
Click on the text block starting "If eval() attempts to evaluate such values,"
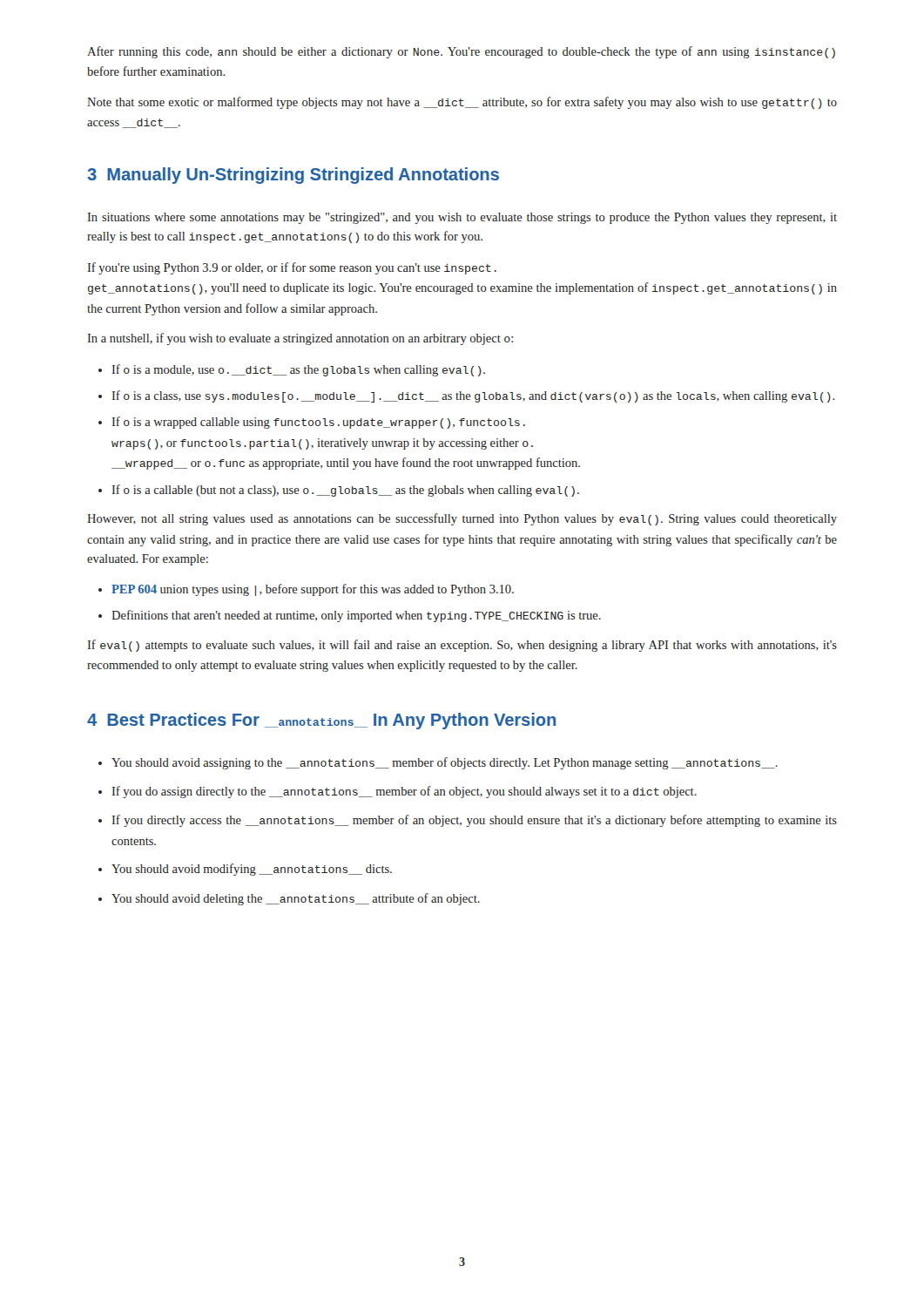[462, 655]
